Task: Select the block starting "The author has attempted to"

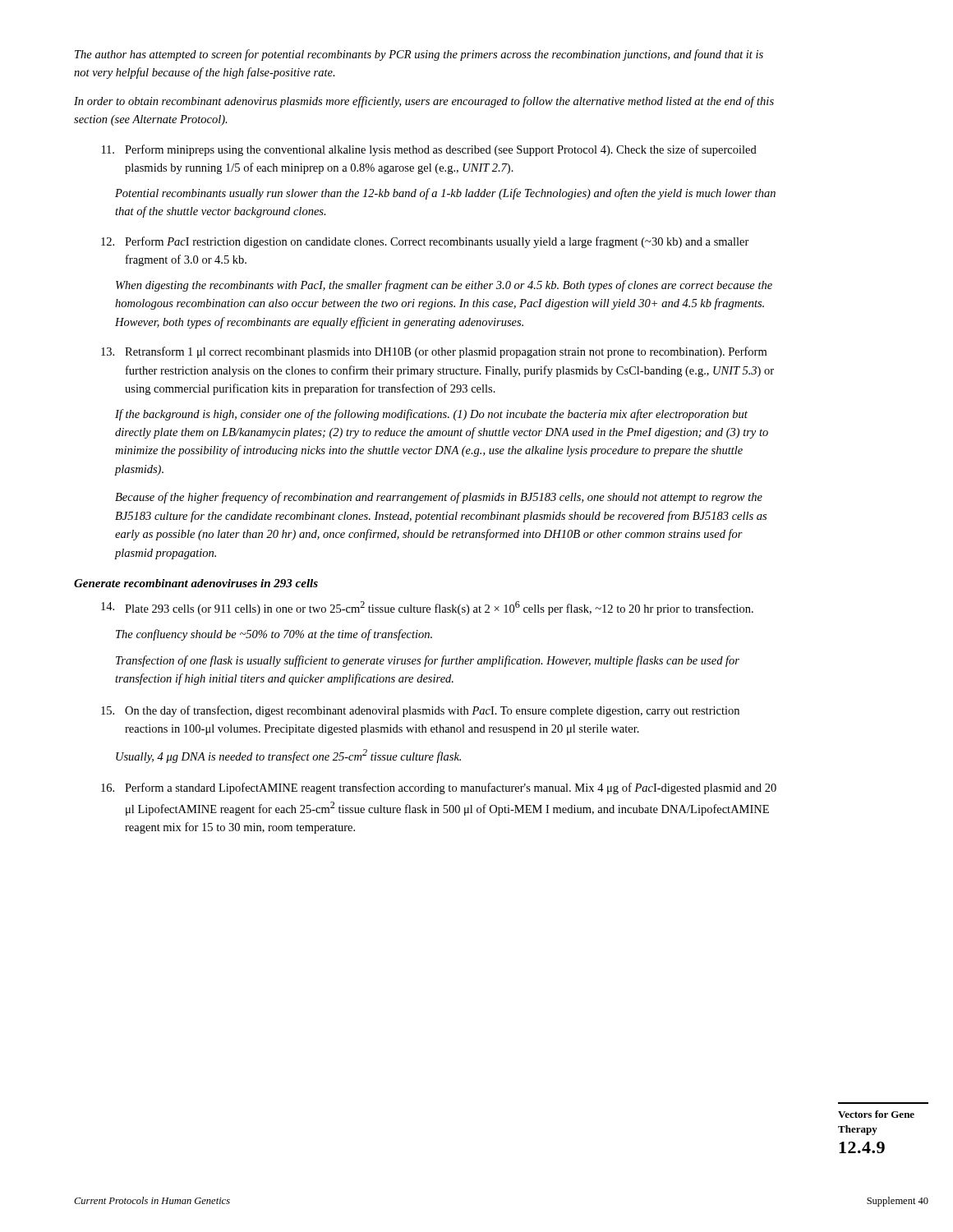Action: [419, 55]
